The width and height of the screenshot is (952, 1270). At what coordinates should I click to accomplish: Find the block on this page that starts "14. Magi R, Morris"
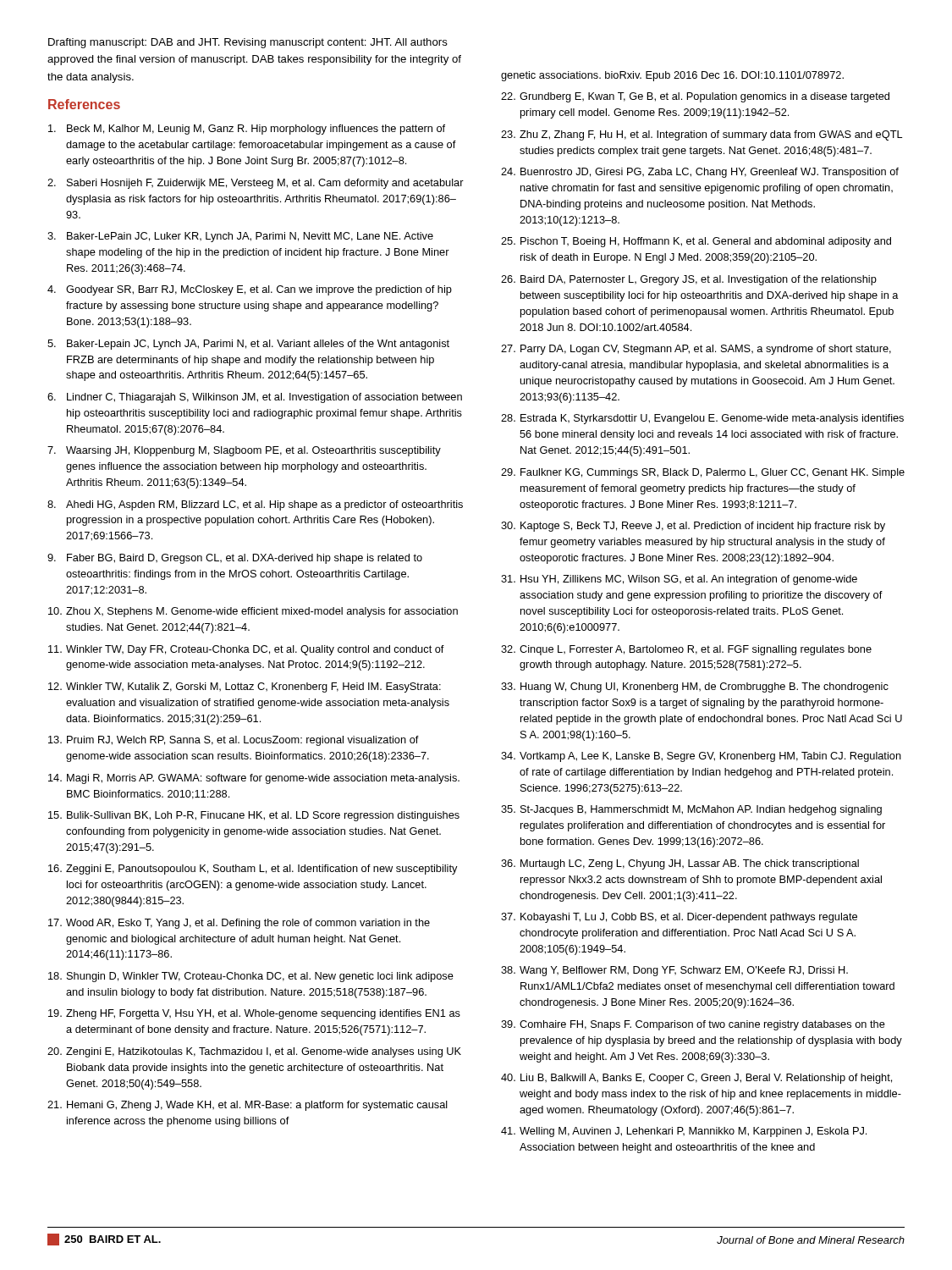256,786
